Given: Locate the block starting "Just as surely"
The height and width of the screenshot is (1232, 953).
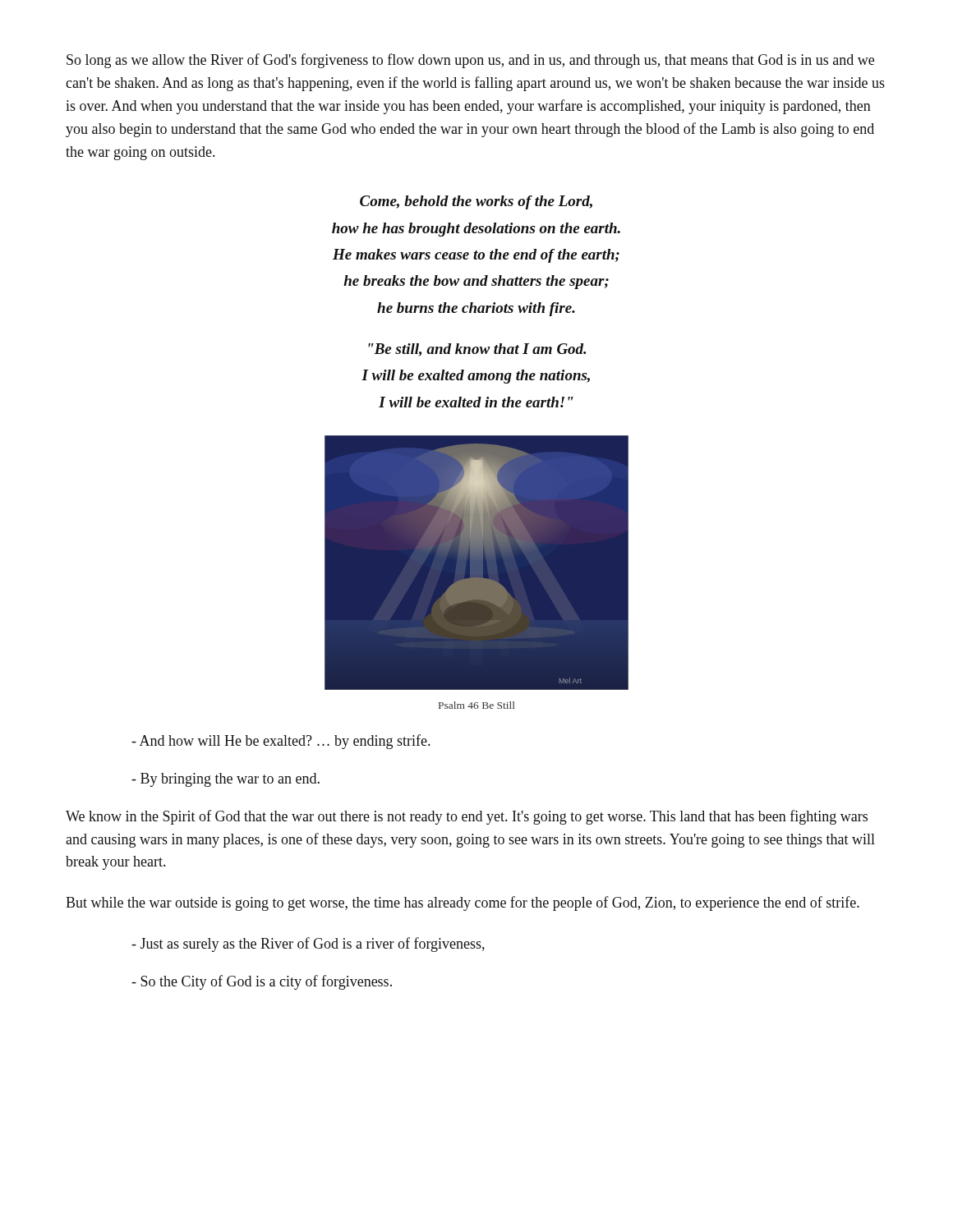Looking at the screenshot, I should tap(308, 944).
